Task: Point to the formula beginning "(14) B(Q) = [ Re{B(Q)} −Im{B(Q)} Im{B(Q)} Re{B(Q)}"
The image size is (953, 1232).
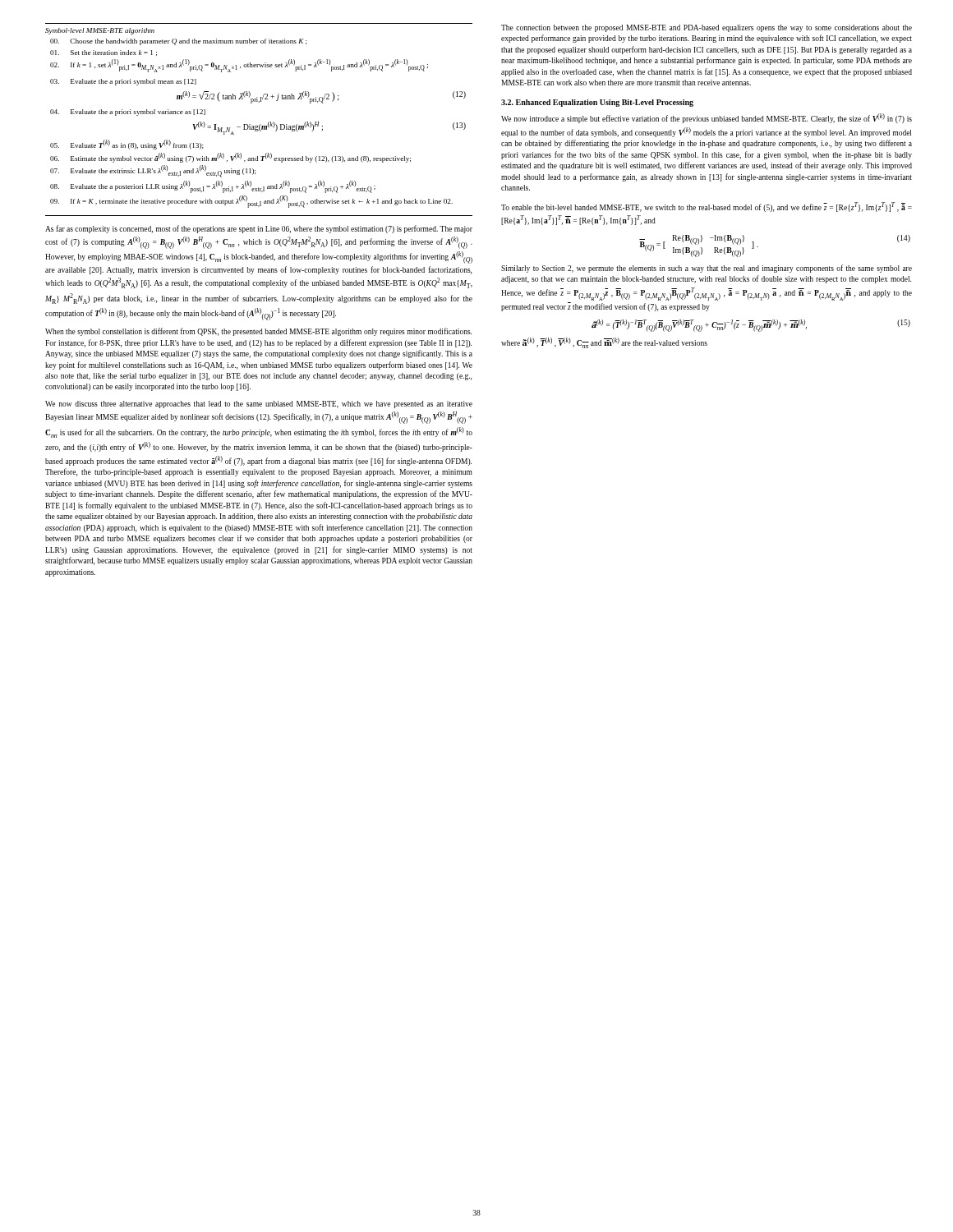Action: [x=701, y=248]
